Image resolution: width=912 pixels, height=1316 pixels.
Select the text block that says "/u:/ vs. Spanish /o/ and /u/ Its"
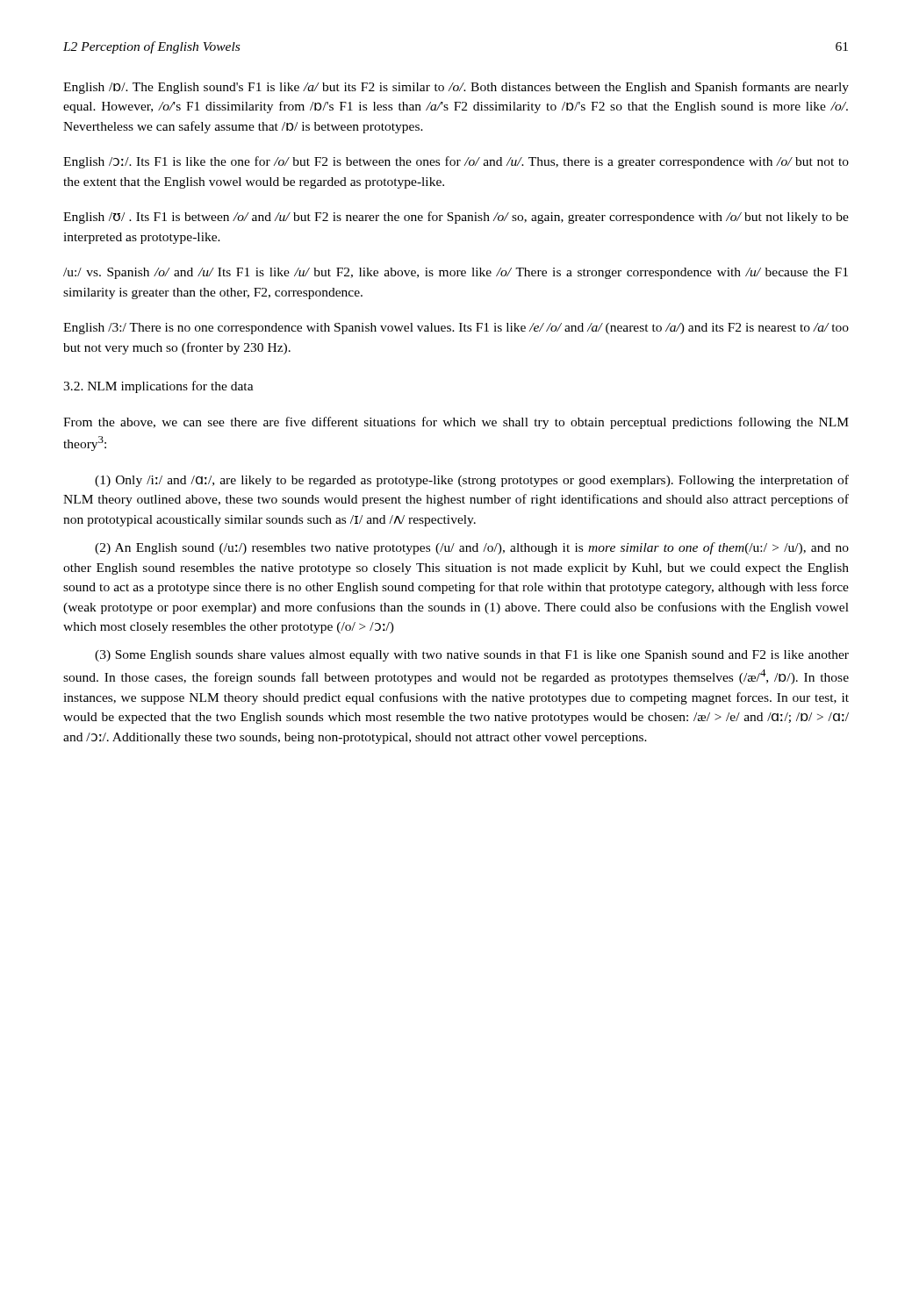(x=456, y=282)
